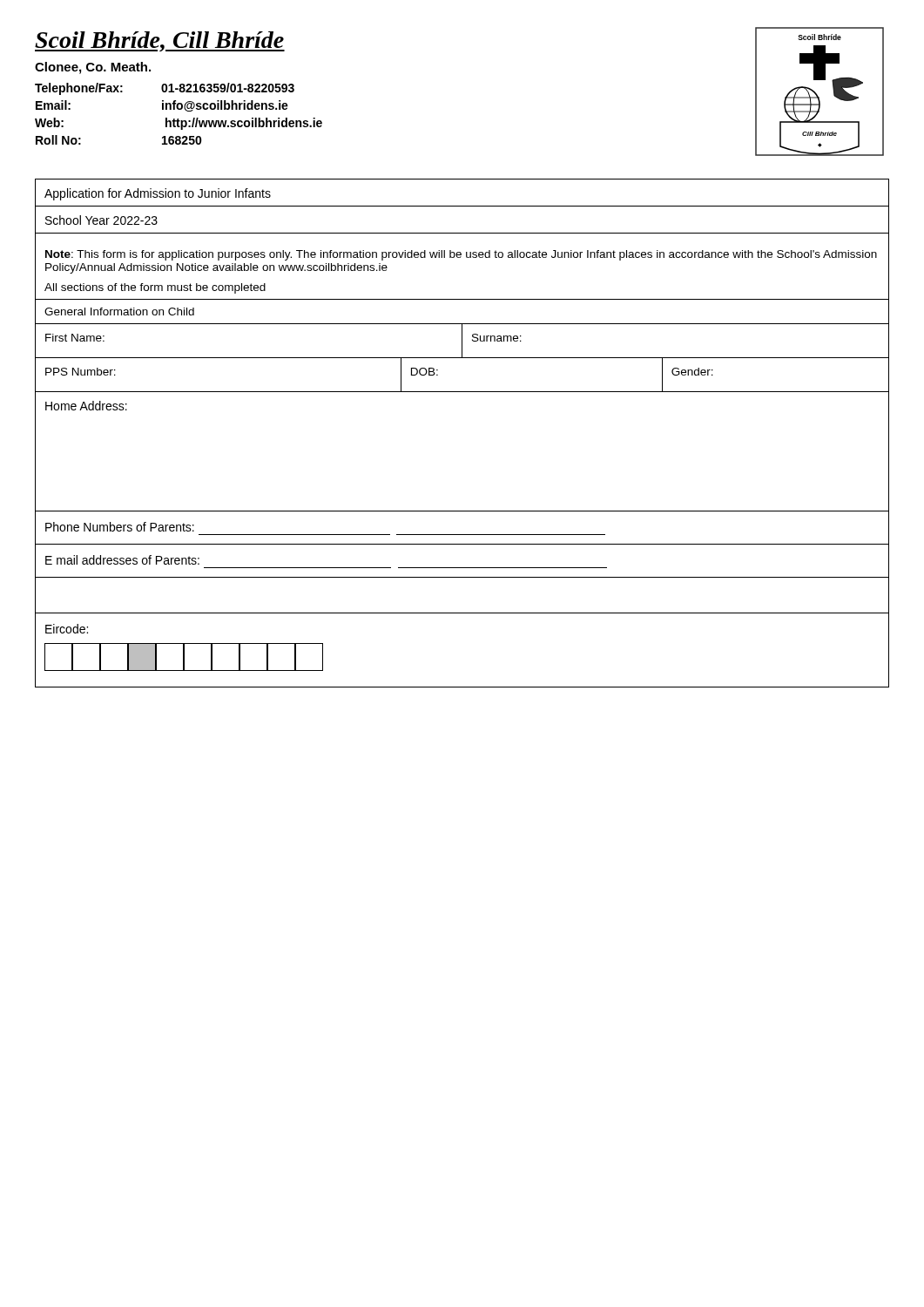
Task: Click on the element starting "School Year 2022-23"
Action: [101, 220]
